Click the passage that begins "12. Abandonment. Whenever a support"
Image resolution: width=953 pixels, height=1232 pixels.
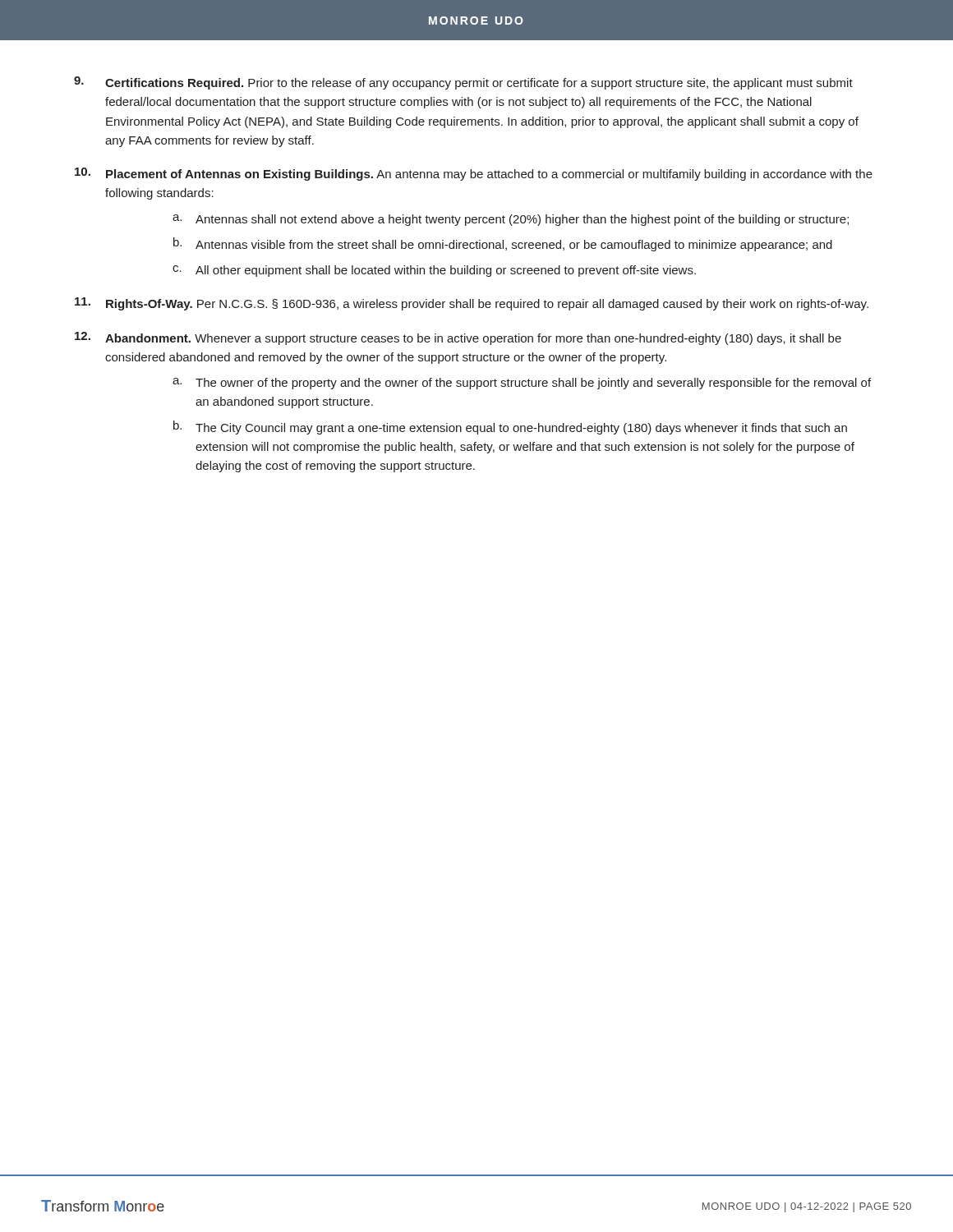(476, 347)
